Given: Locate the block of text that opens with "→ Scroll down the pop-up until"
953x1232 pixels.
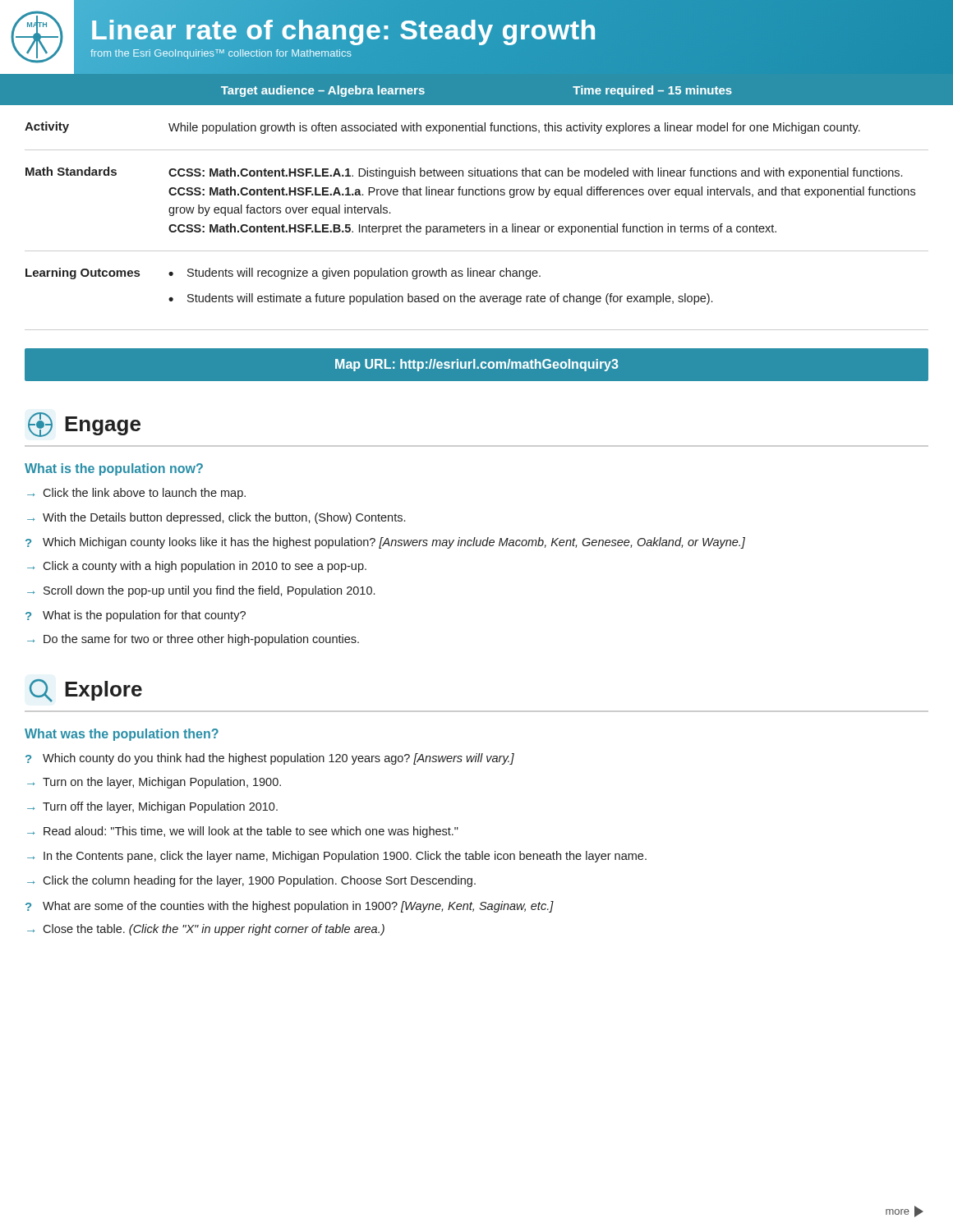Looking at the screenshot, I should pyautogui.click(x=201, y=591).
